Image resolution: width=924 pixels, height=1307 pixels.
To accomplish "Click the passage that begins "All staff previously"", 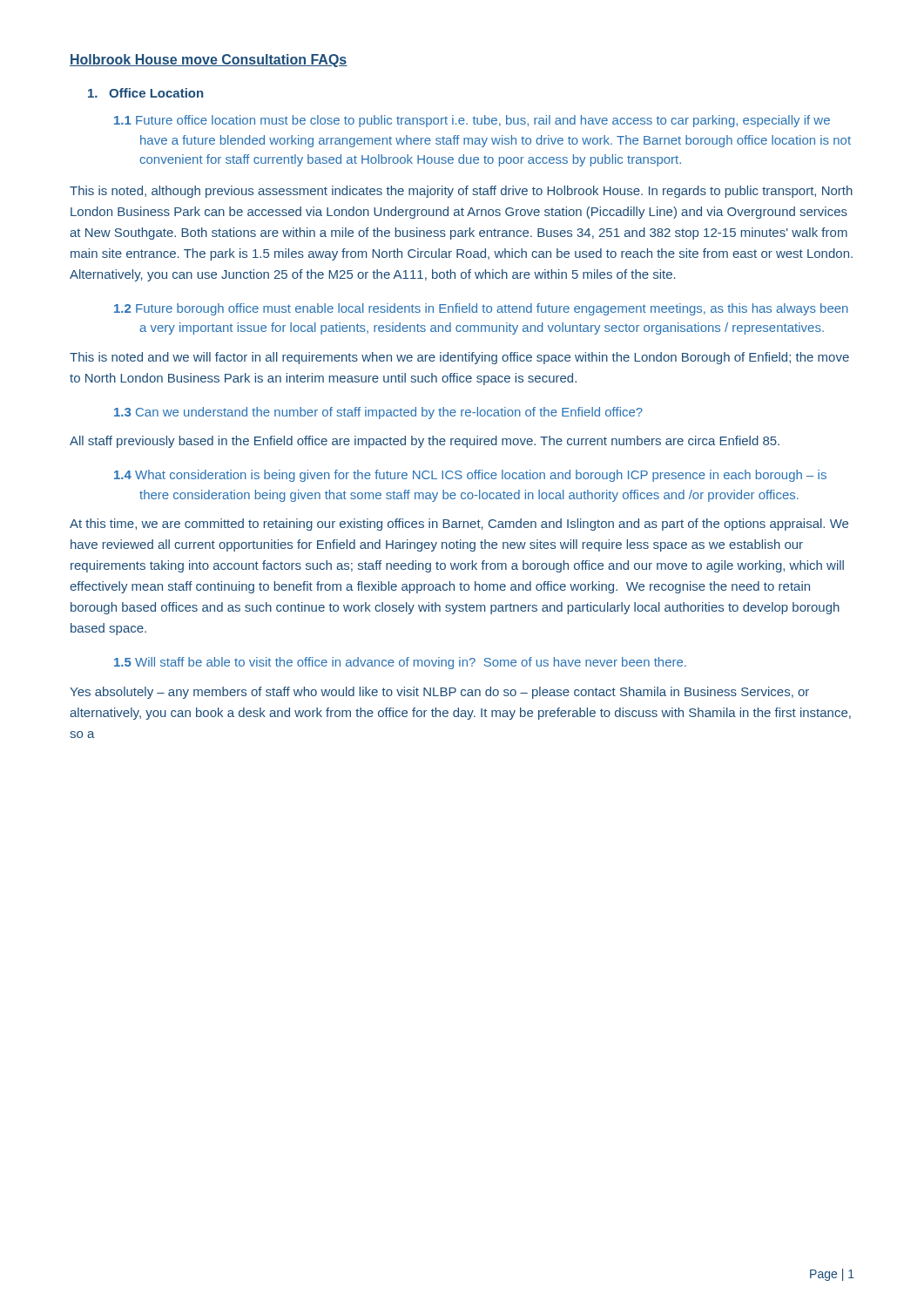I will pos(425,440).
